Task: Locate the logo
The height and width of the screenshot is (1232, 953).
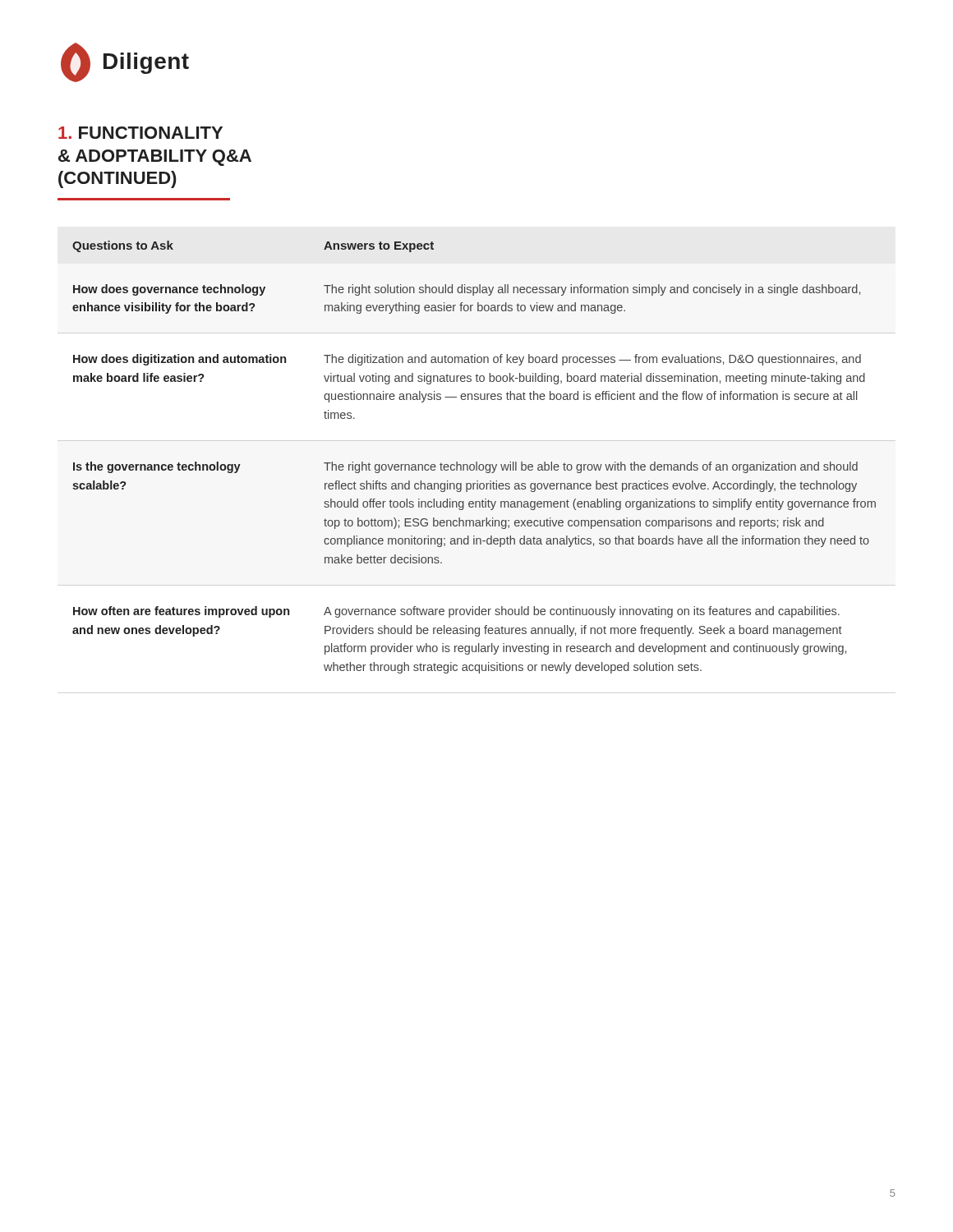Action: coord(476,62)
